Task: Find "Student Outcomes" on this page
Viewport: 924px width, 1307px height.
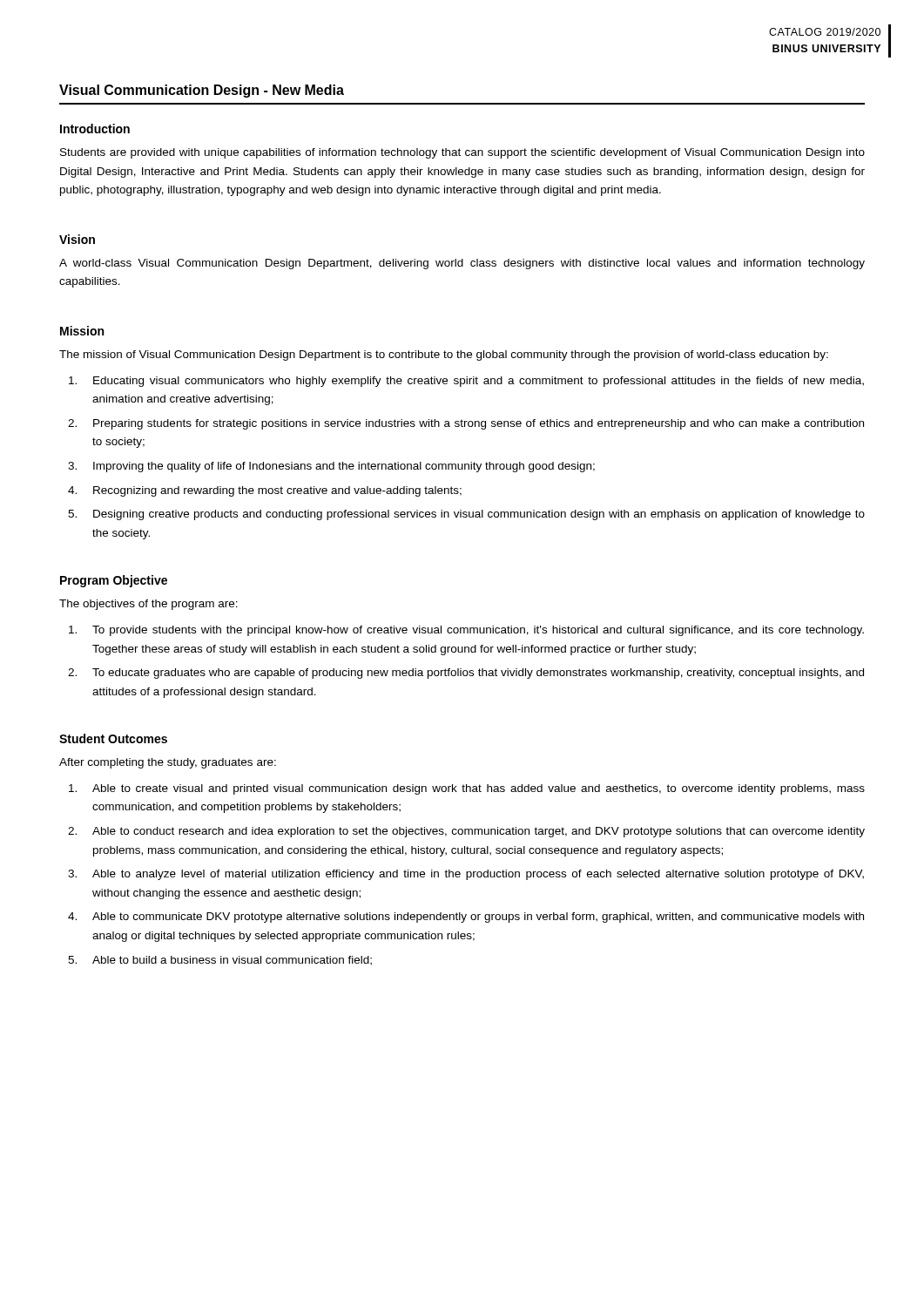Action: point(113,739)
